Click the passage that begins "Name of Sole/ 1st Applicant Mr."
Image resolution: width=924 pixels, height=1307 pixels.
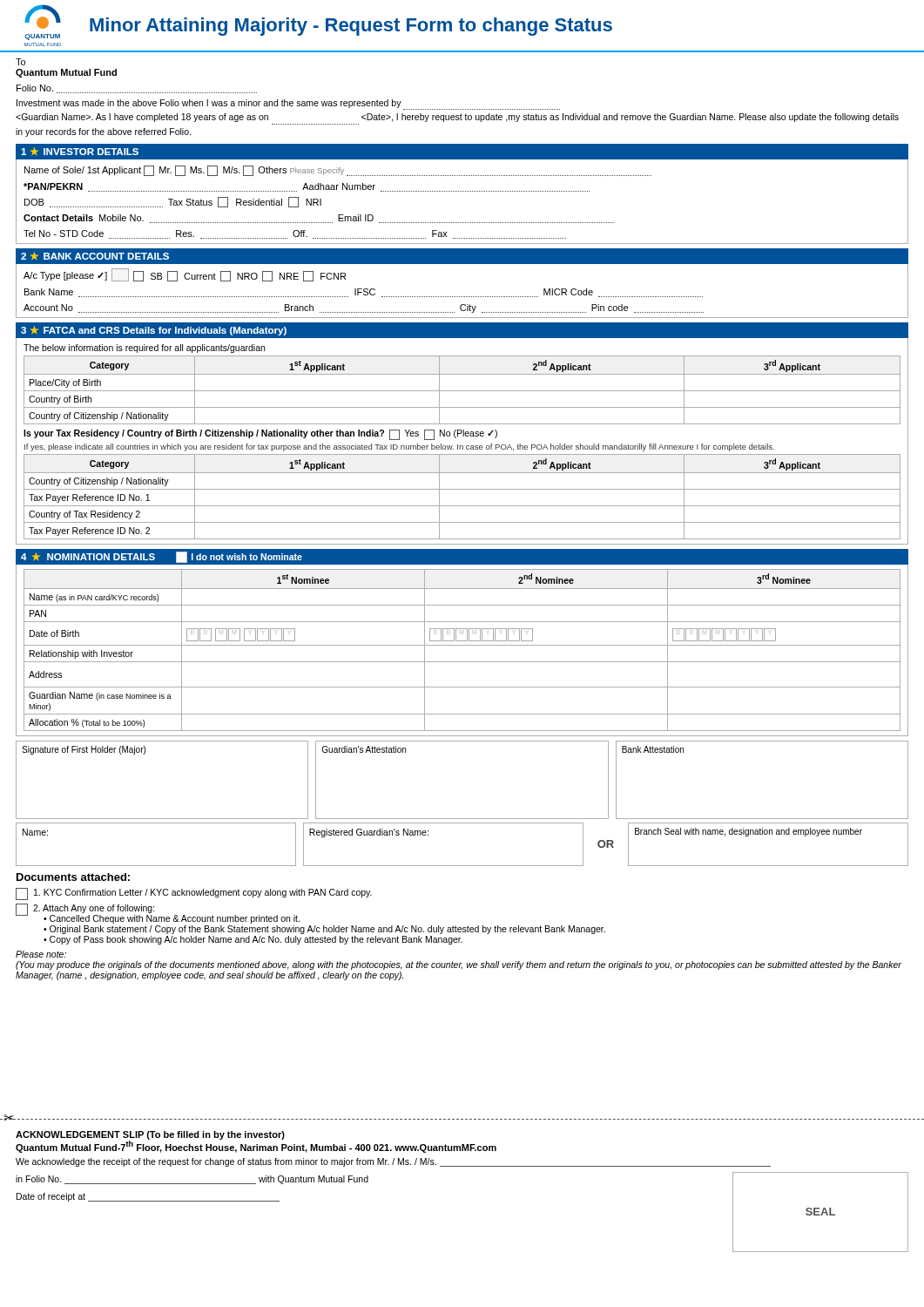point(338,170)
